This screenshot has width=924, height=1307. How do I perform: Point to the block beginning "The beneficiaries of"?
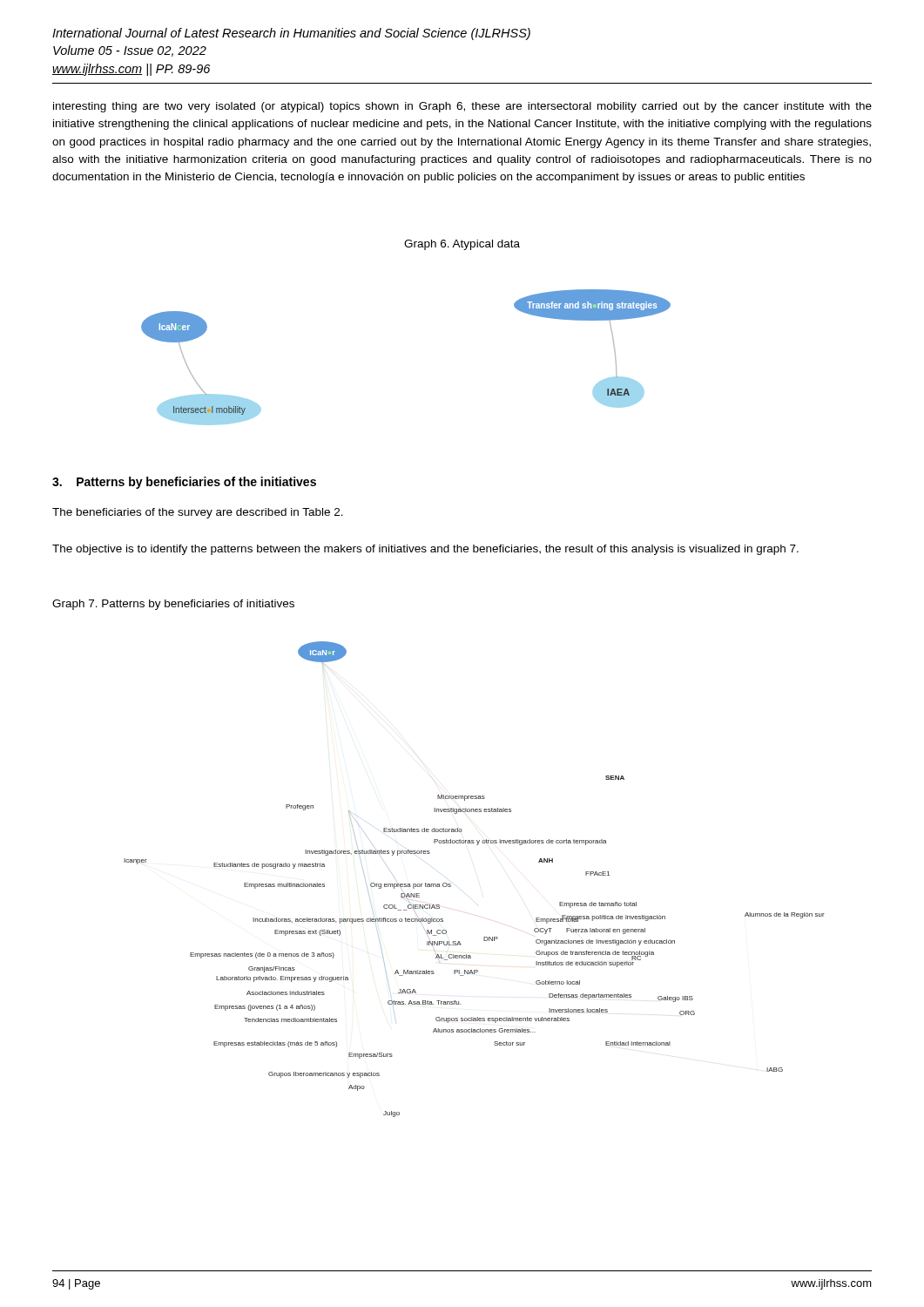[198, 512]
